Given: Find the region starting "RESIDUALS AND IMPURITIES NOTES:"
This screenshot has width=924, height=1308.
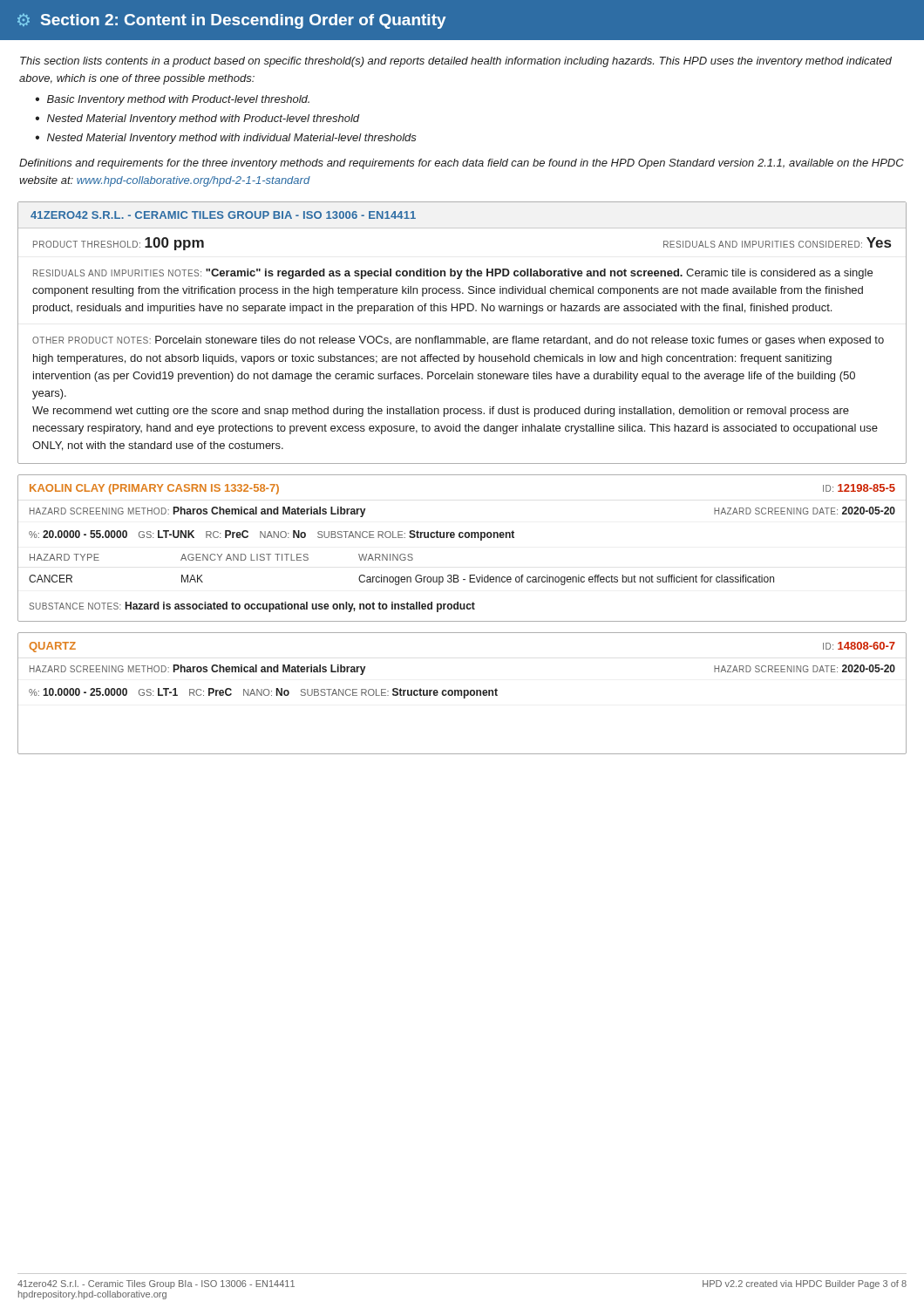Looking at the screenshot, I should click(x=453, y=290).
